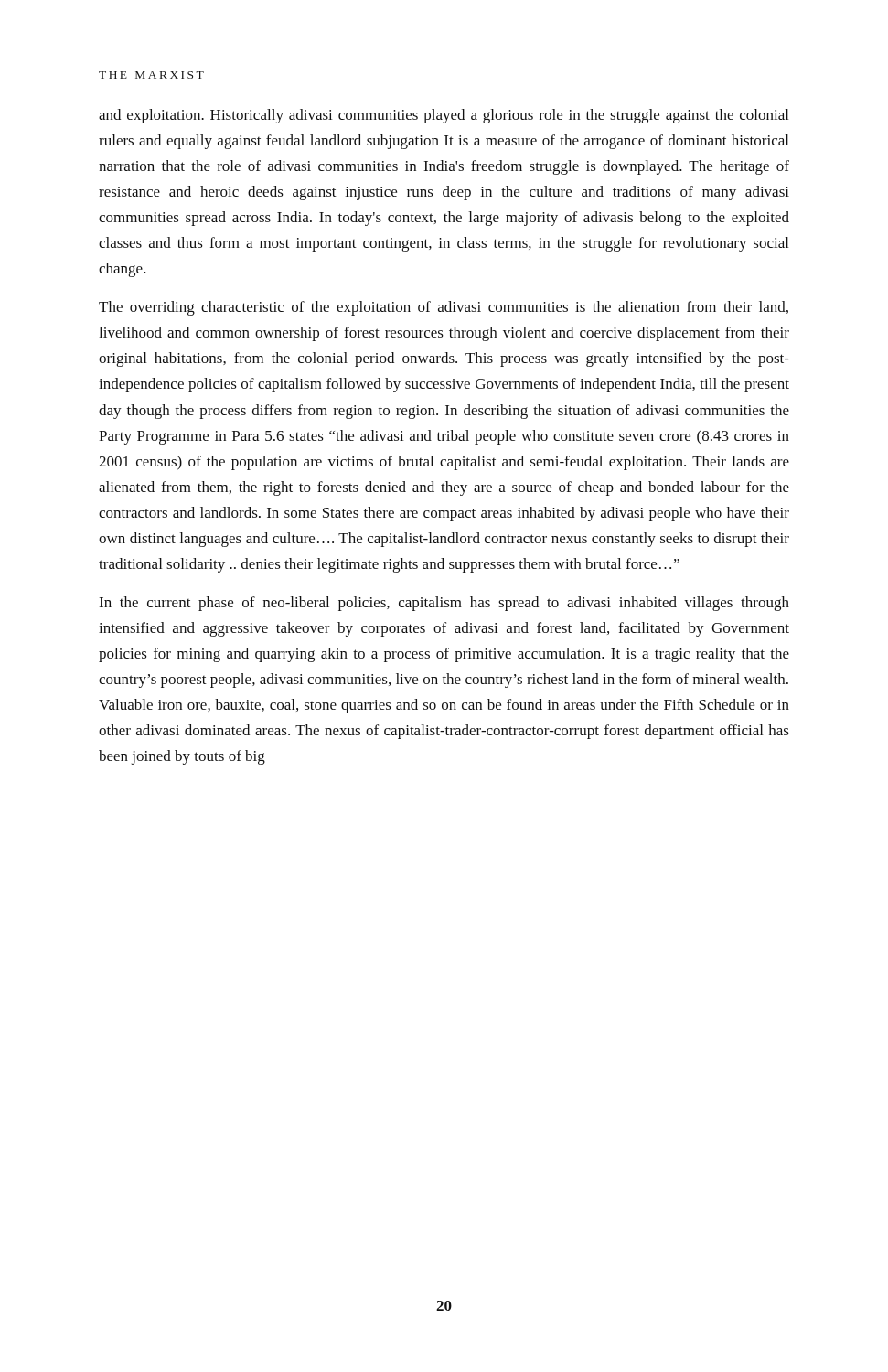This screenshot has width=888, height=1372.
Task: Select the text block that reads "The overriding characteristic of the"
Action: pyautogui.click(x=444, y=435)
